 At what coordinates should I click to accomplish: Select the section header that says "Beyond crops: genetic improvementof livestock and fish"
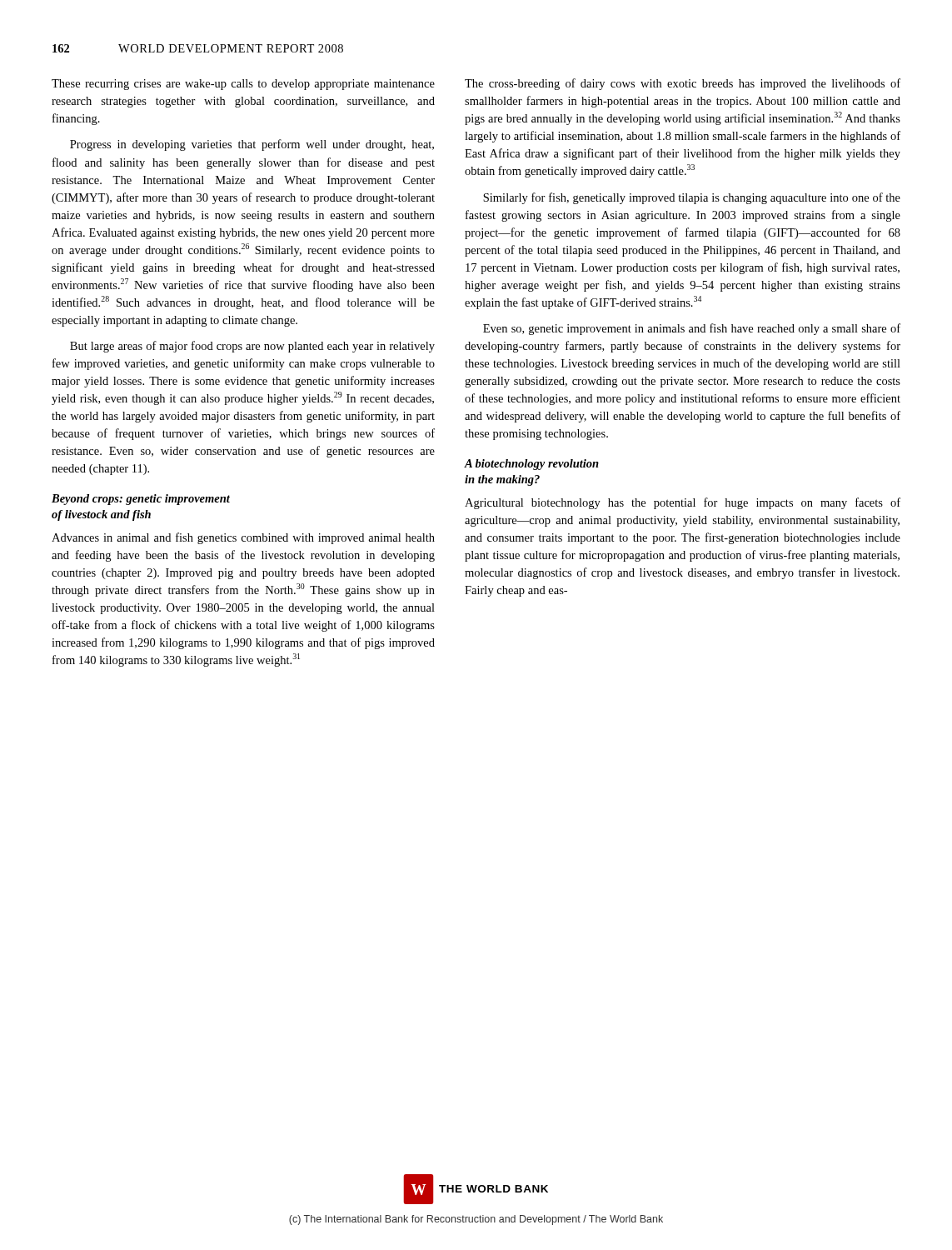pos(141,506)
